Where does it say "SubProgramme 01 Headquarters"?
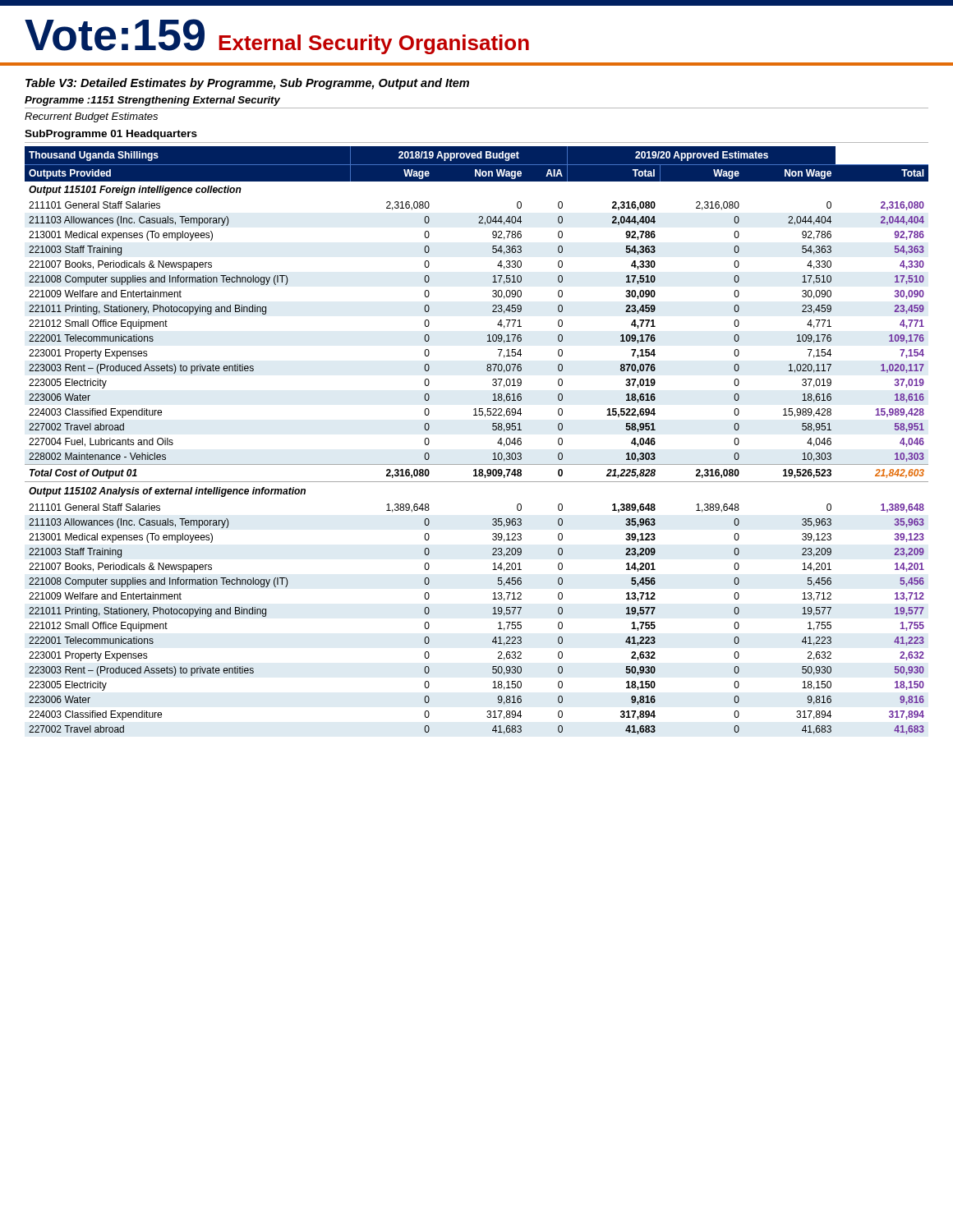This screenshot has height=1232, width=953. tap(111, 133)
